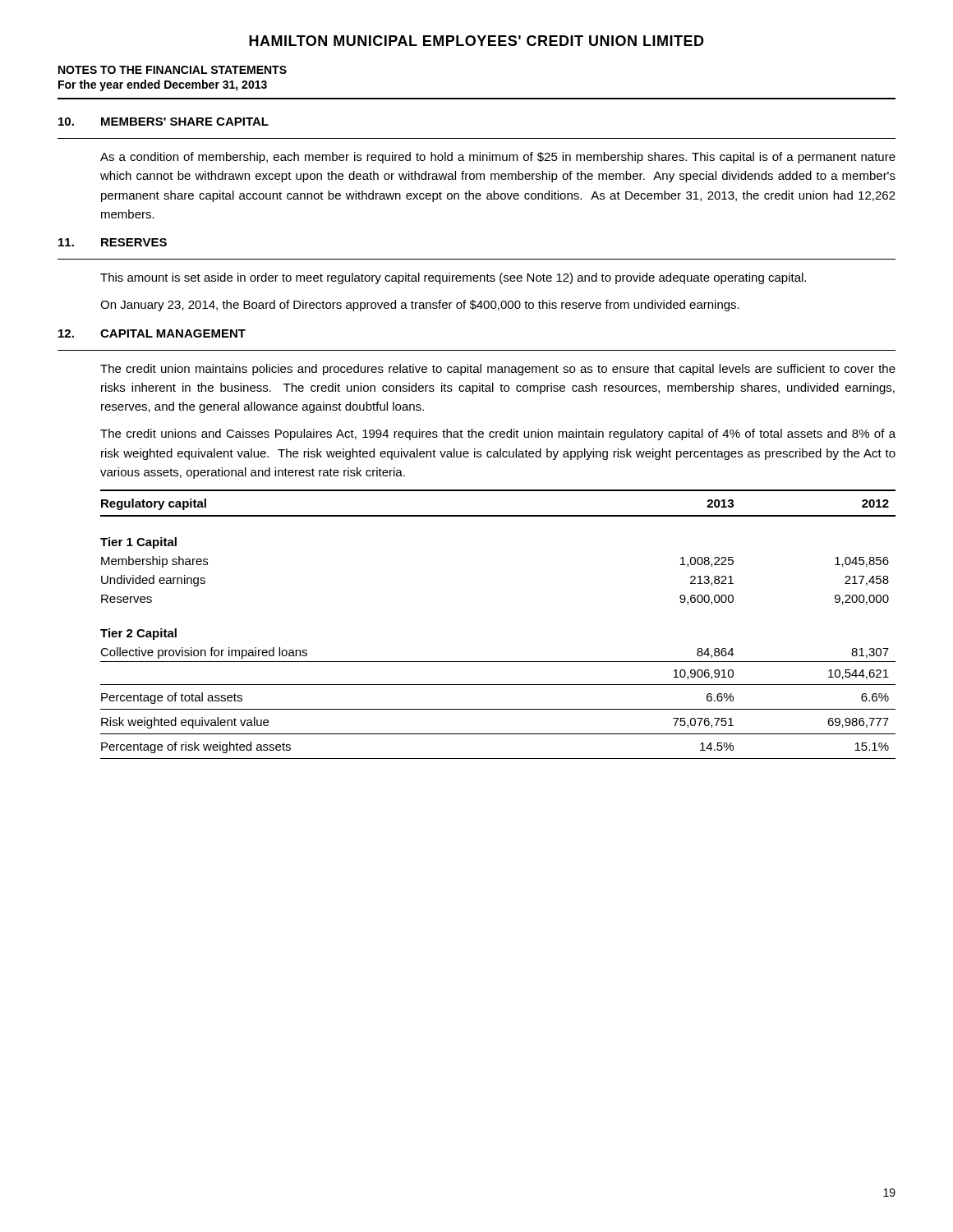This screenshot has width=953, height=1232.
Task: Locate the text "11. RESERVES"
Action: point(112,242)
